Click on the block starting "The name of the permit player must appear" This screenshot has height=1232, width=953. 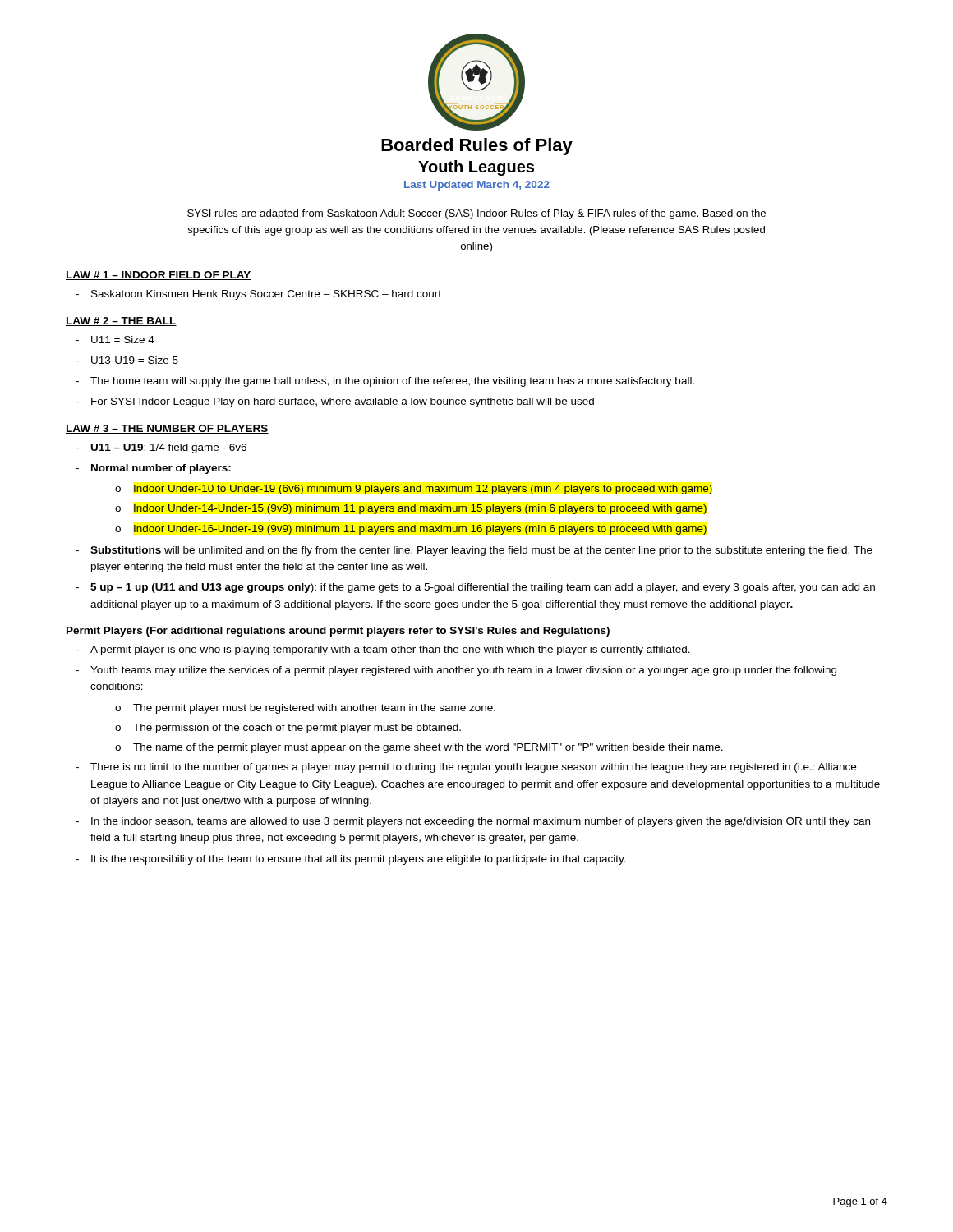pyautogui.click(x=428, y=747)
